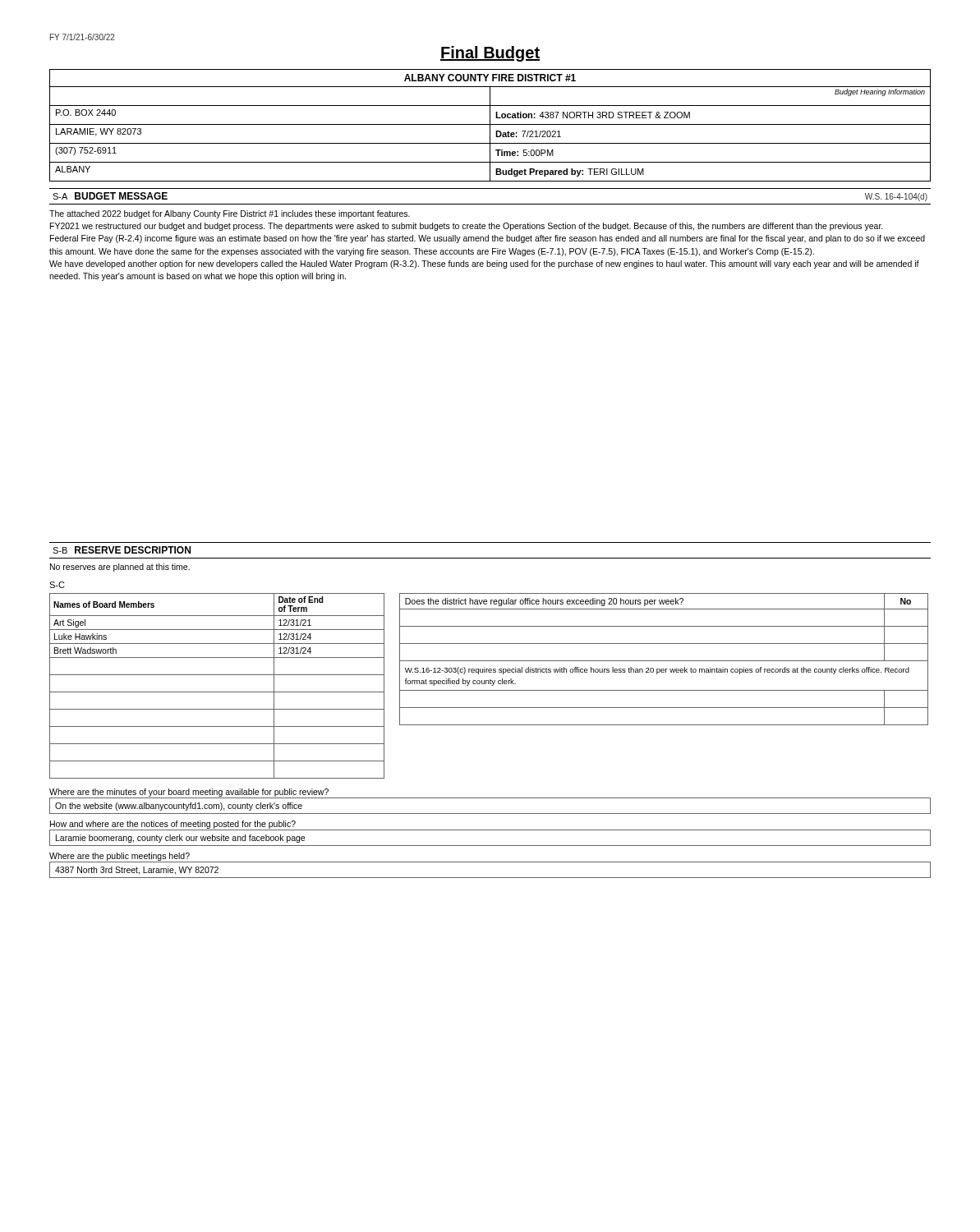Image resolution: width=980 pixels, height=1232 pixels.
Task: Point to the text block starting "S-A BUDGET MESSAGE W.S. 16-4-104(d)"
Action: pyautogui.click(x=490, y=196)
